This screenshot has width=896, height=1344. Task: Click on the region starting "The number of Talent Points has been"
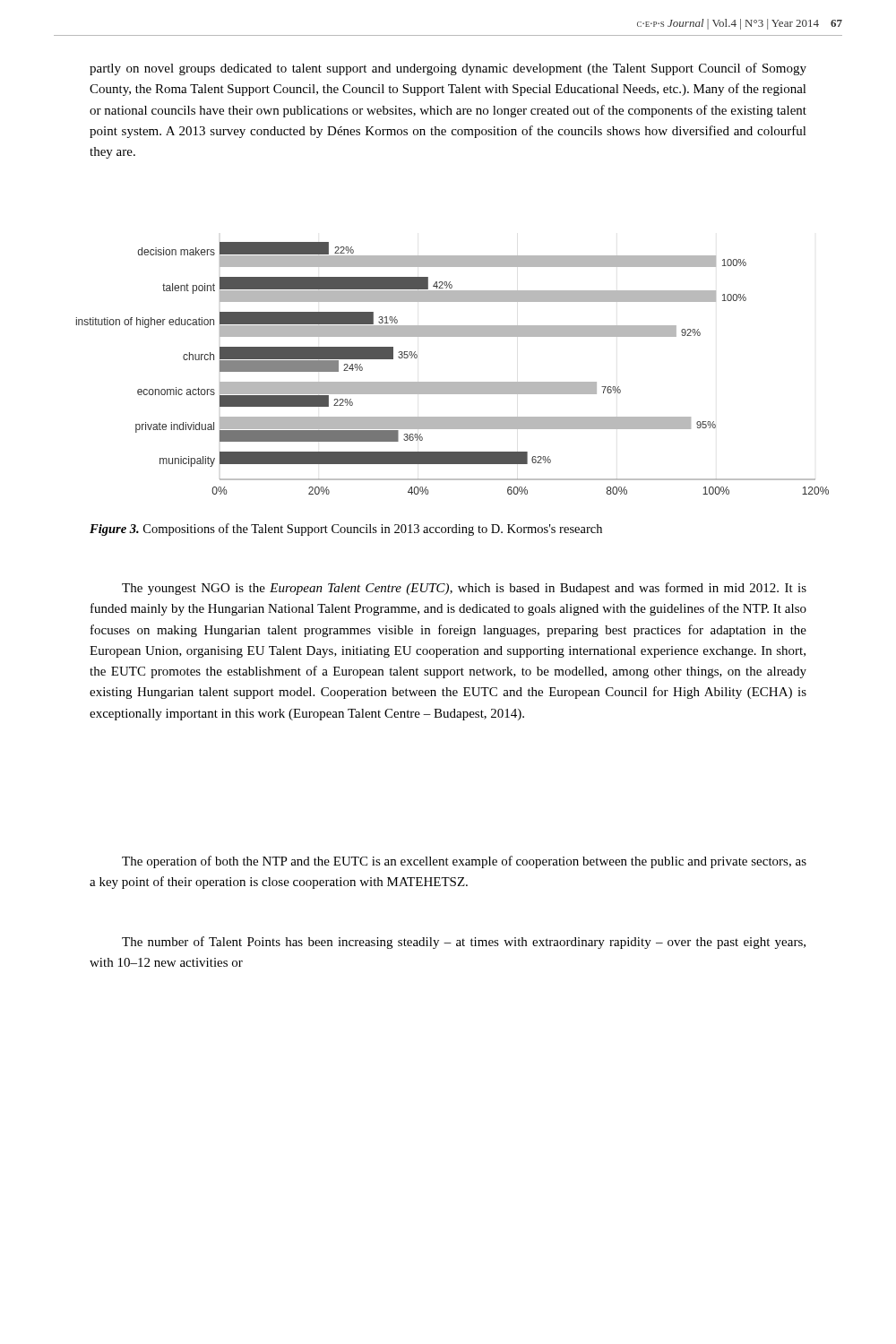tap(448, 952)
